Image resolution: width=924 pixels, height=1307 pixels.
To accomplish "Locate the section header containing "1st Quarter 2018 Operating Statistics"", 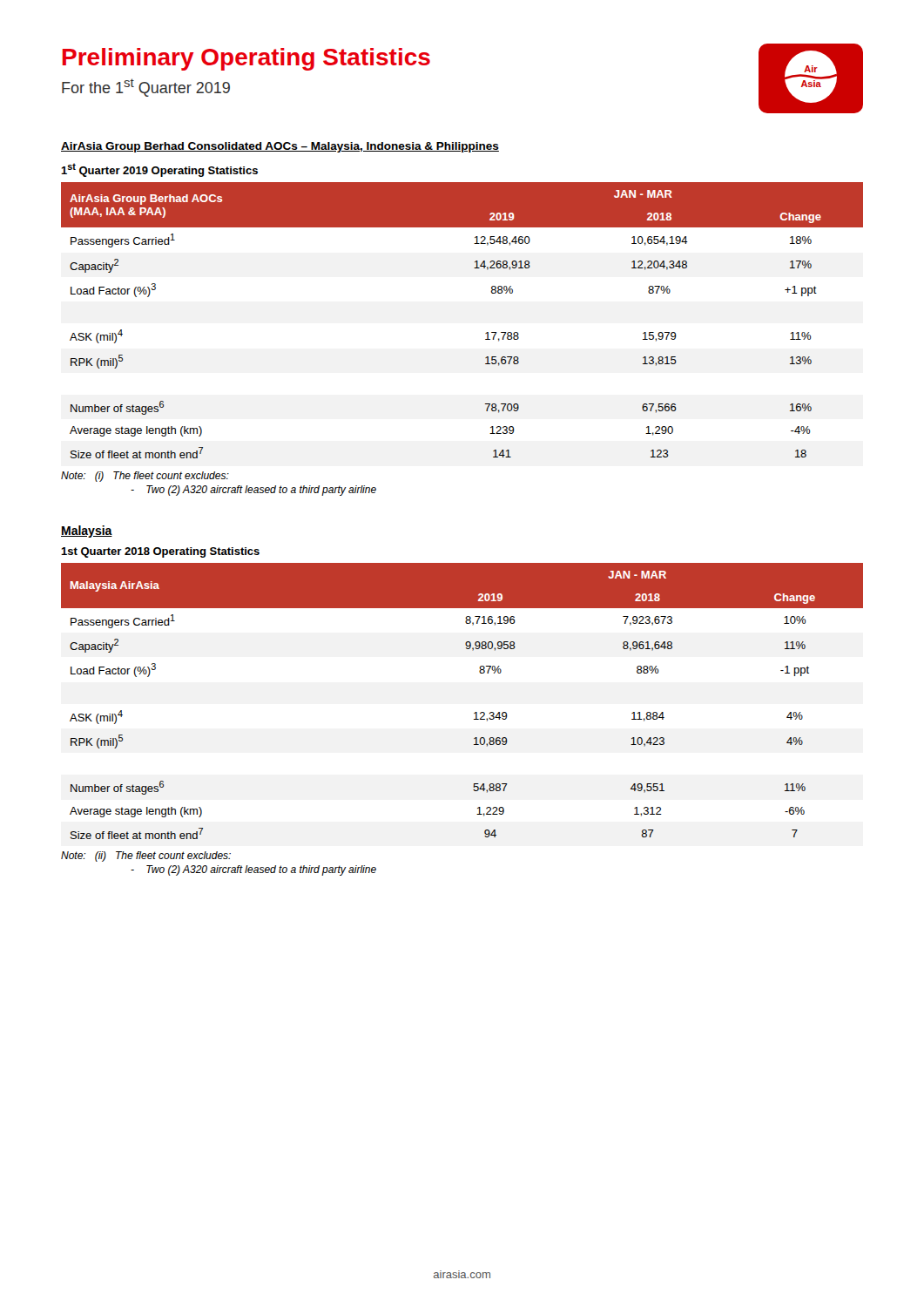I will coord(160,551).
